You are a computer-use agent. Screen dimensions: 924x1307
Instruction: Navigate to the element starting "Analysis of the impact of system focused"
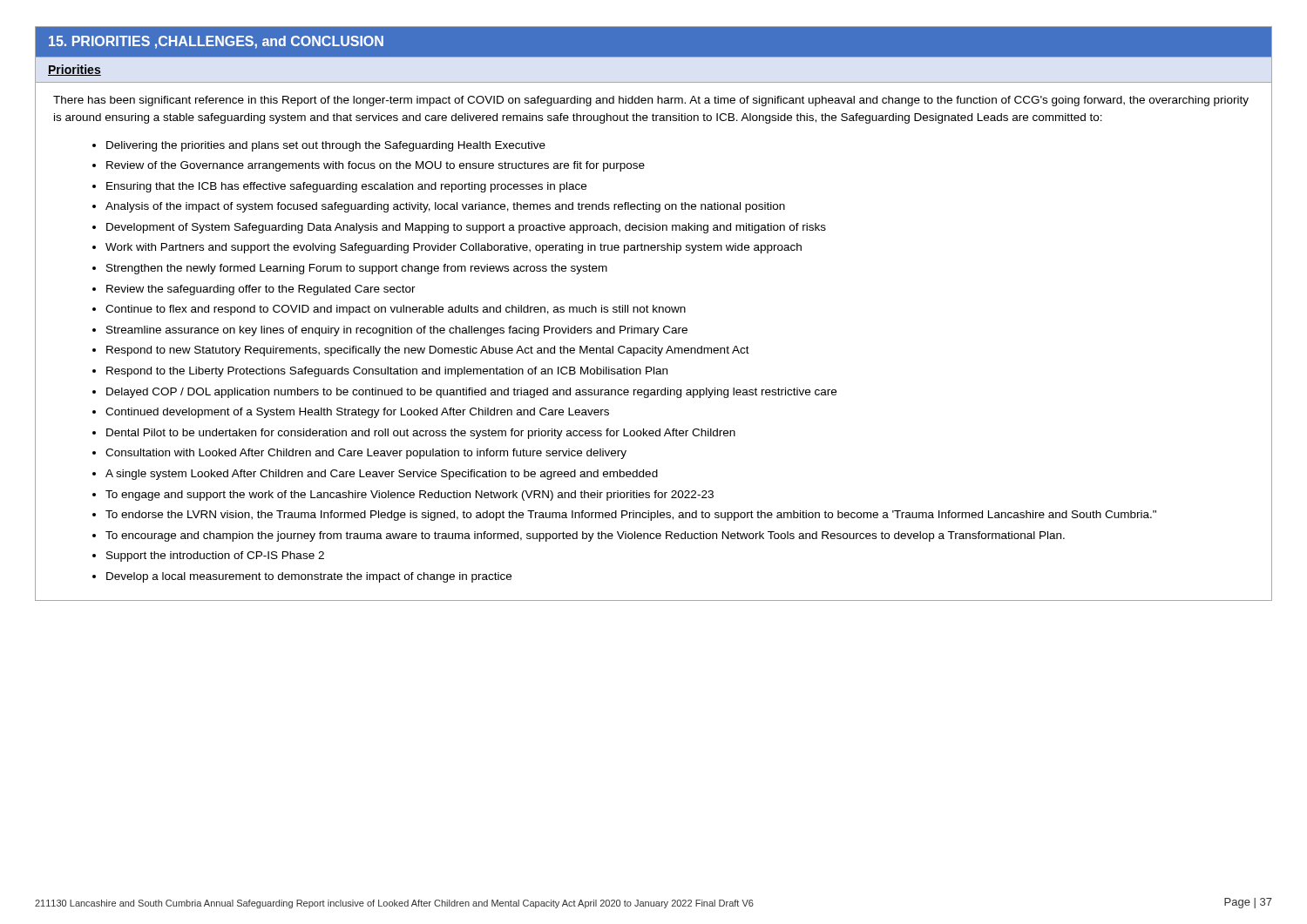[445, 206]
